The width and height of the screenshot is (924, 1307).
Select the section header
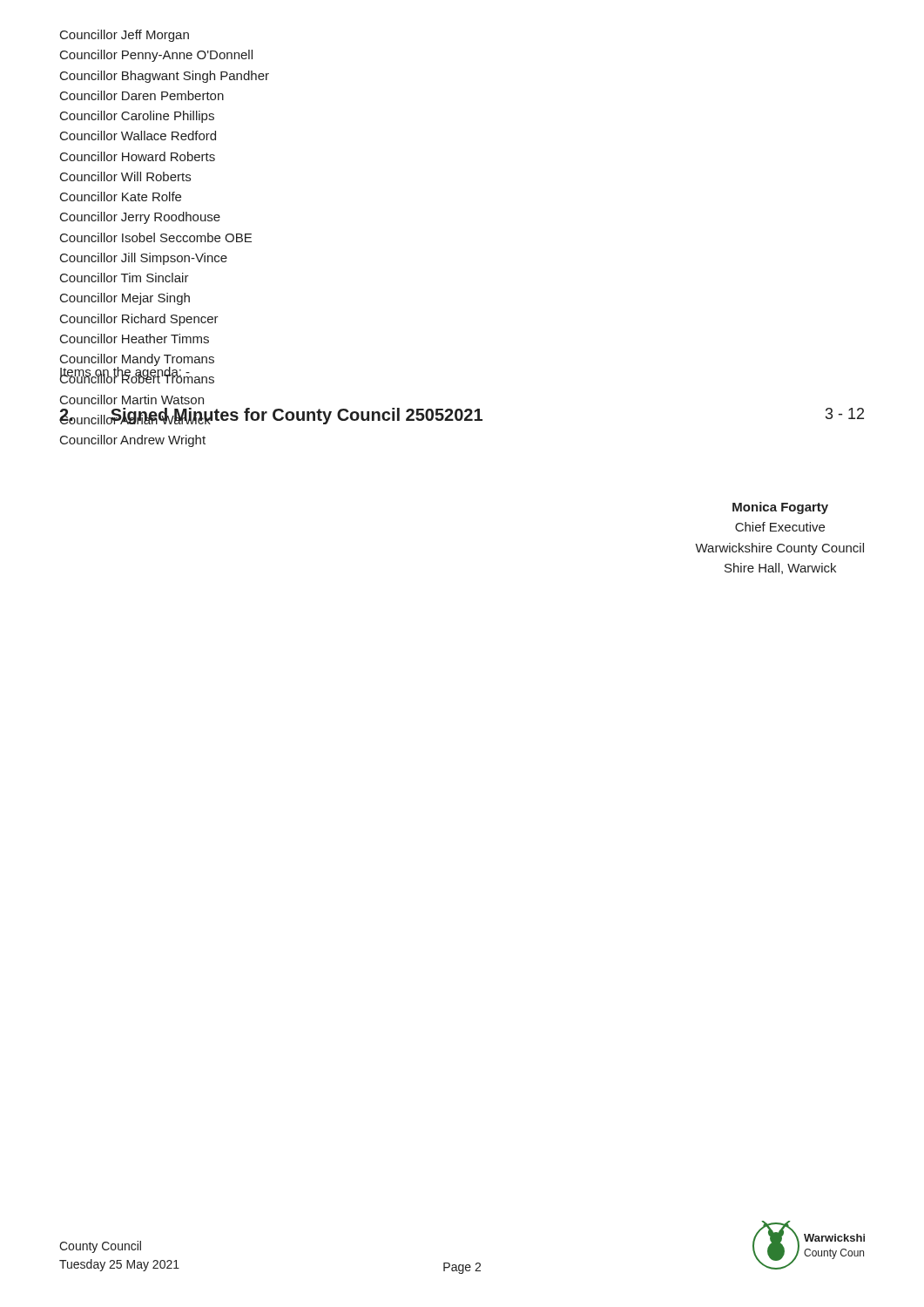462,415
